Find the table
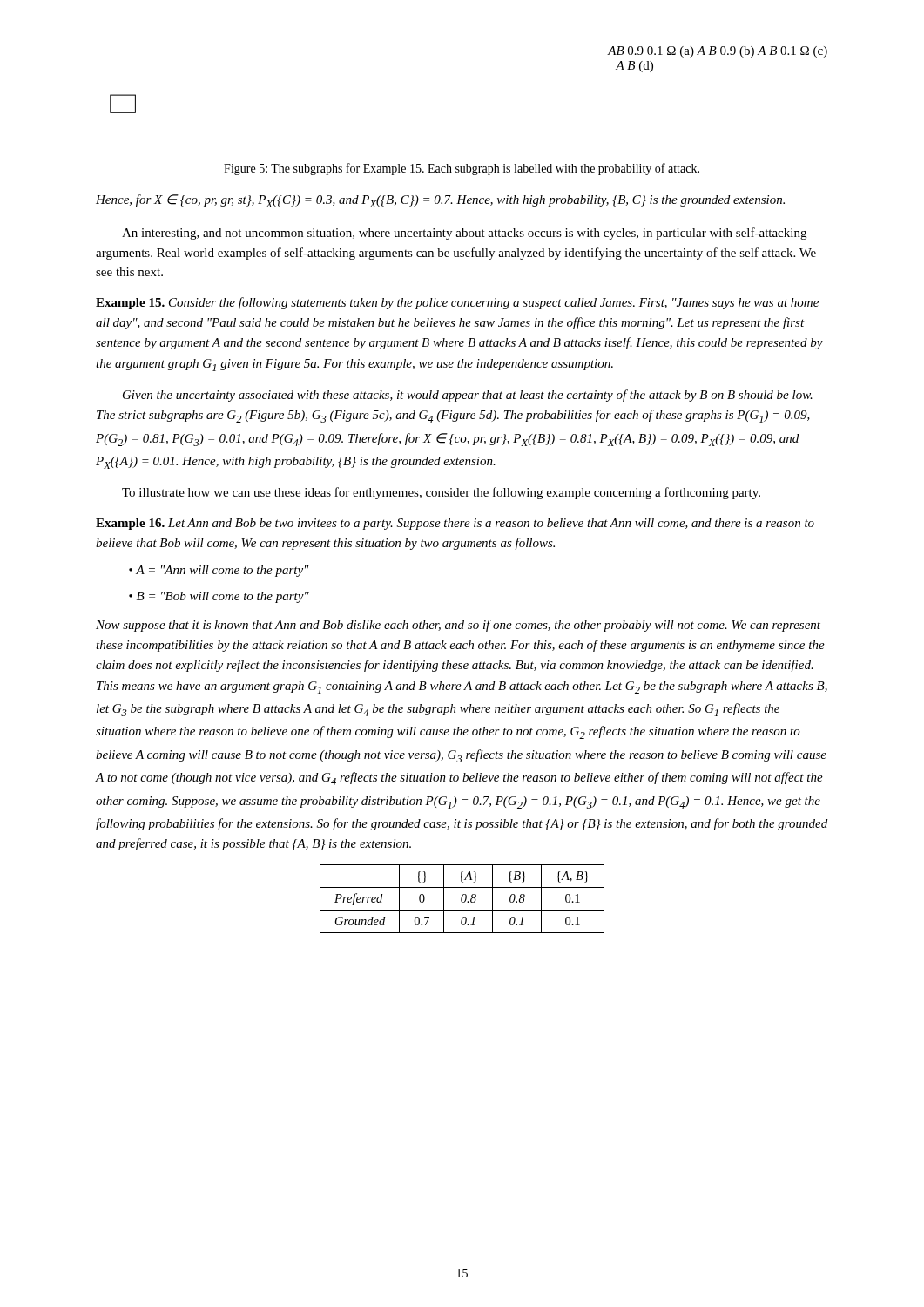The image size is (924, 1307). (x=462, y=899)
